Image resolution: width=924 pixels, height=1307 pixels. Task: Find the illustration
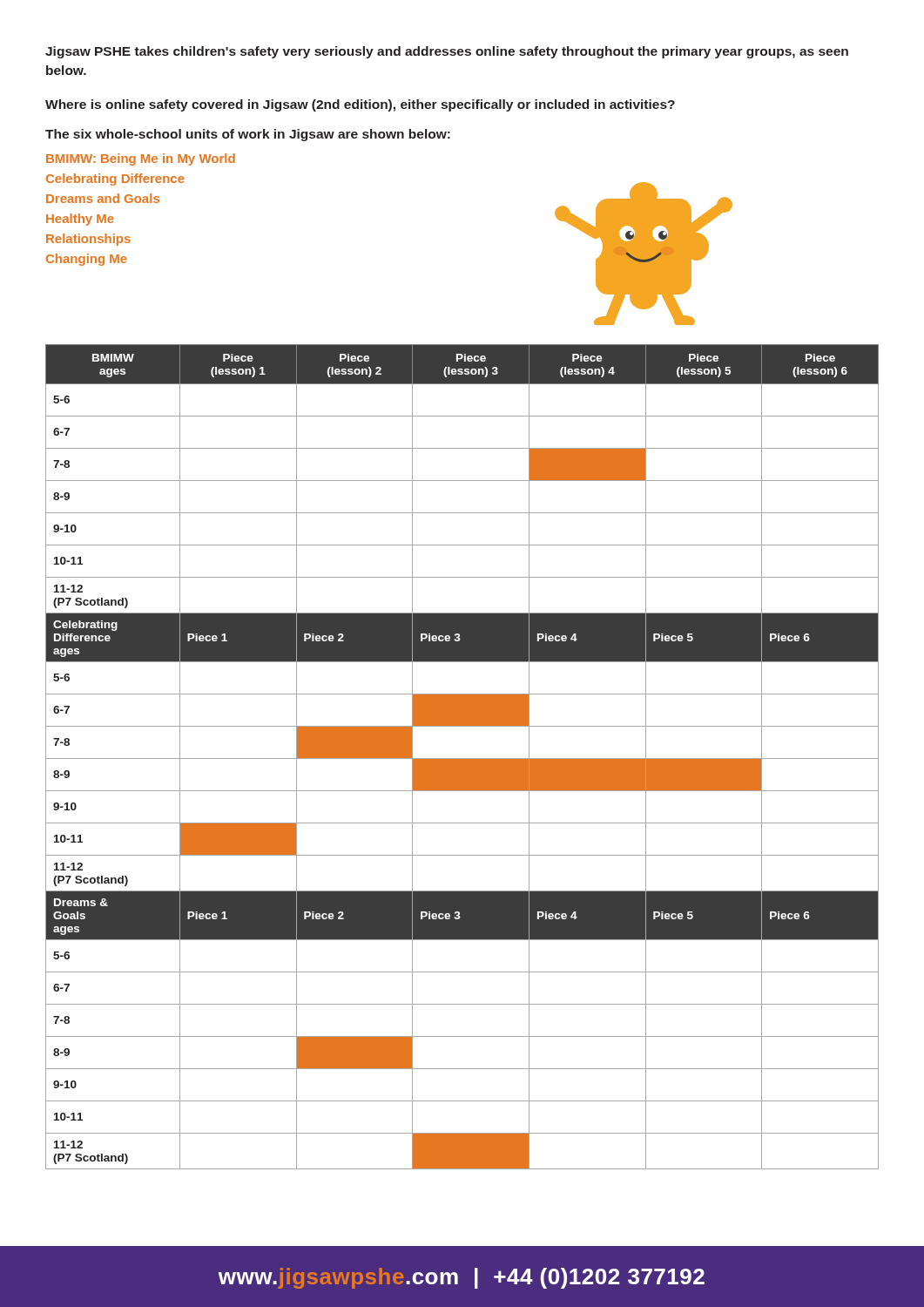coord(598,239)
